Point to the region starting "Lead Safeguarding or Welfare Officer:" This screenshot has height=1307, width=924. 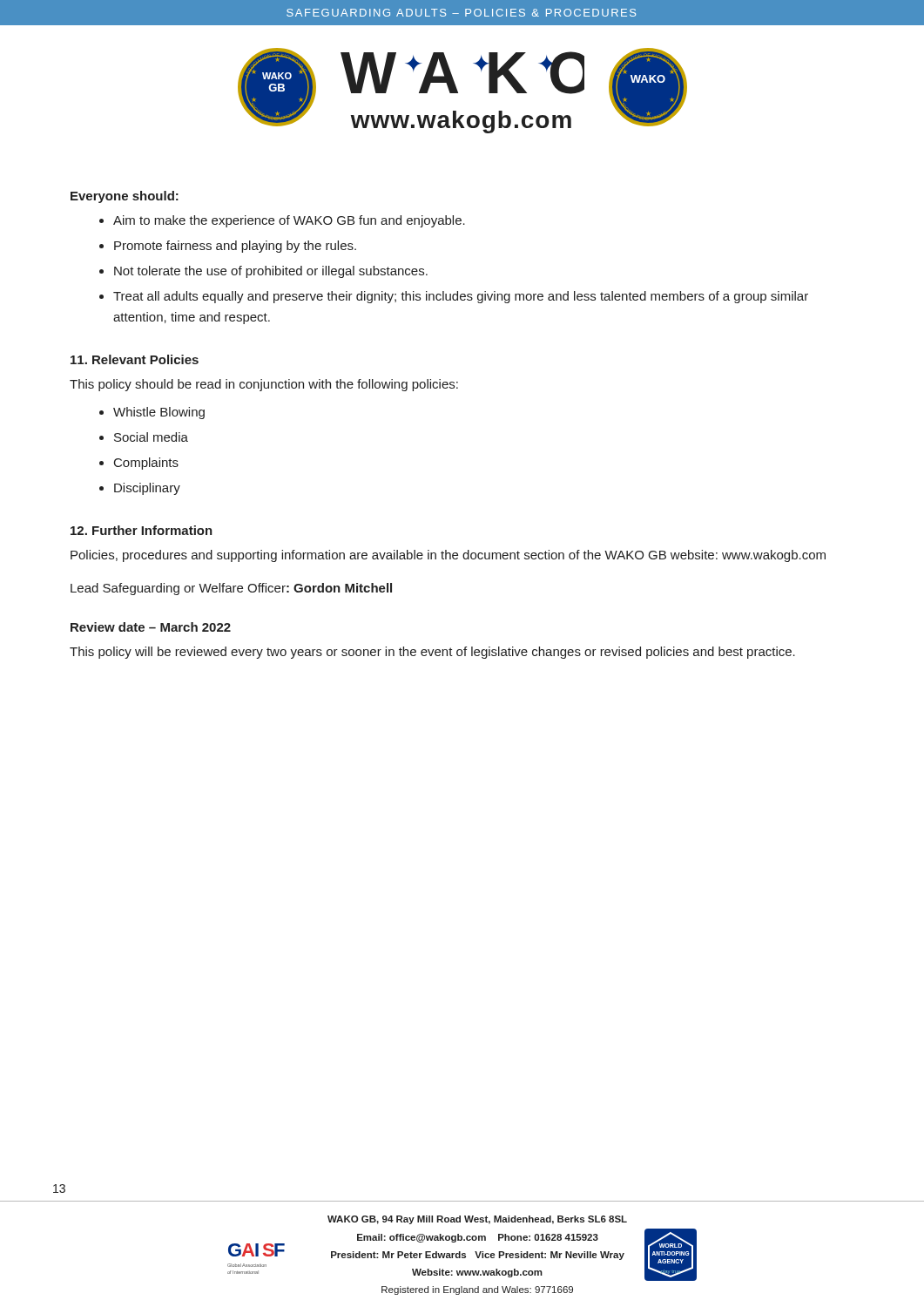(231, 588)
